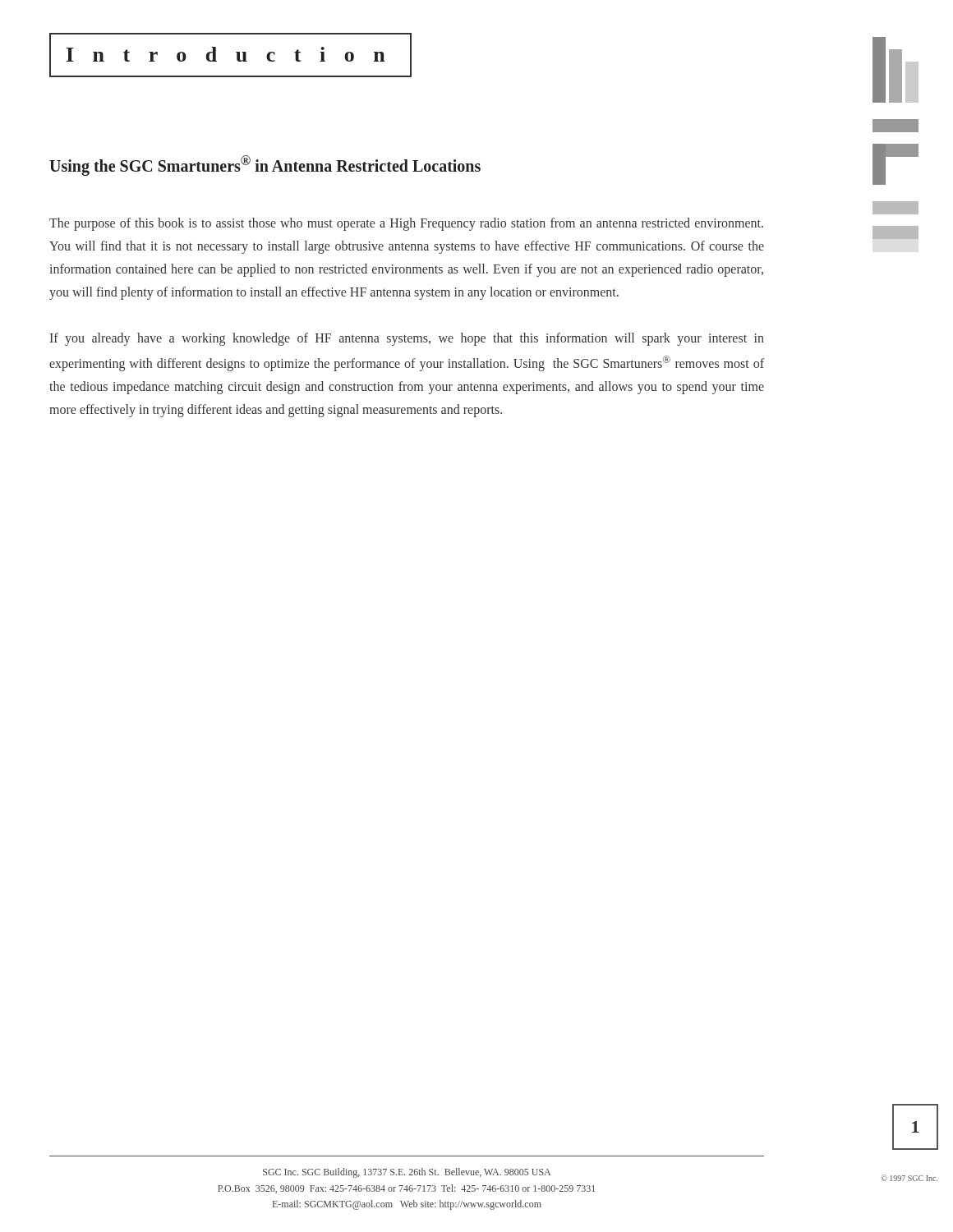Select the text block starting "Using the SGC Smartuners® in"
This screenshot has width=953, height=1232.
coord(407,164)
